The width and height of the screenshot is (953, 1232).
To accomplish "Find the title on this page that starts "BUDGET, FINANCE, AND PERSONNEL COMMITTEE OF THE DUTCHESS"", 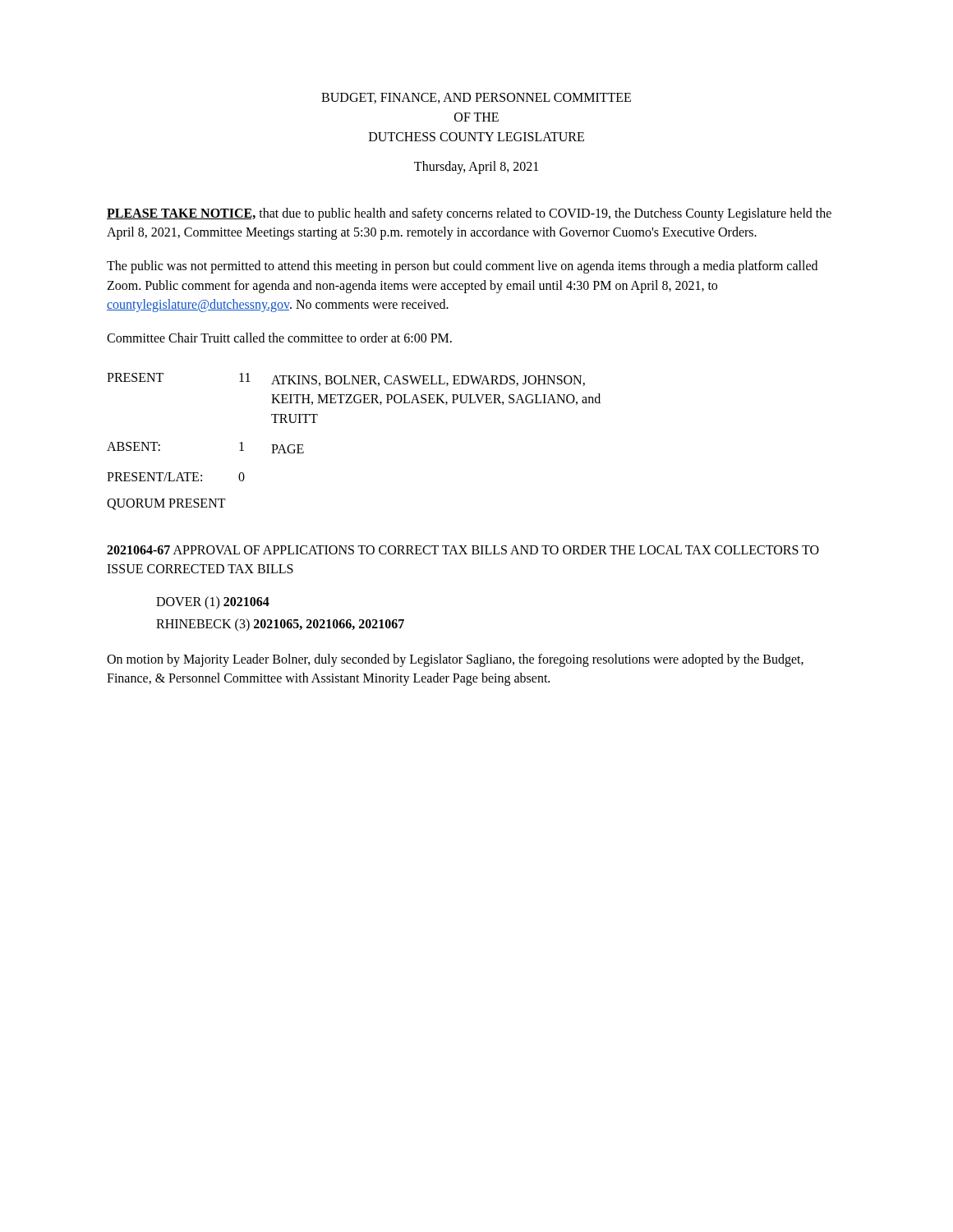I will 476,132.
